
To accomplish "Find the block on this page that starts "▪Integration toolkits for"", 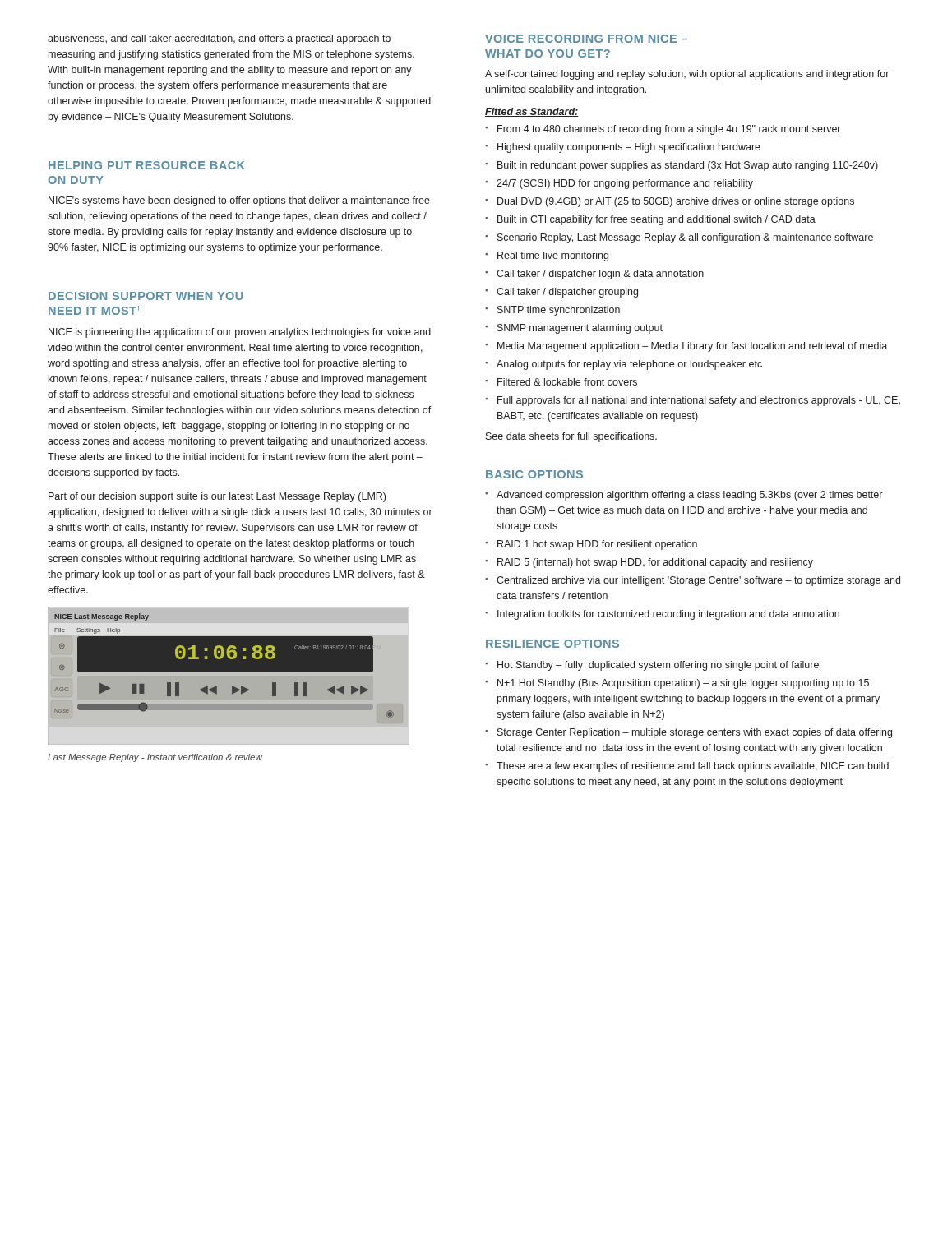I will click(695, 615).
